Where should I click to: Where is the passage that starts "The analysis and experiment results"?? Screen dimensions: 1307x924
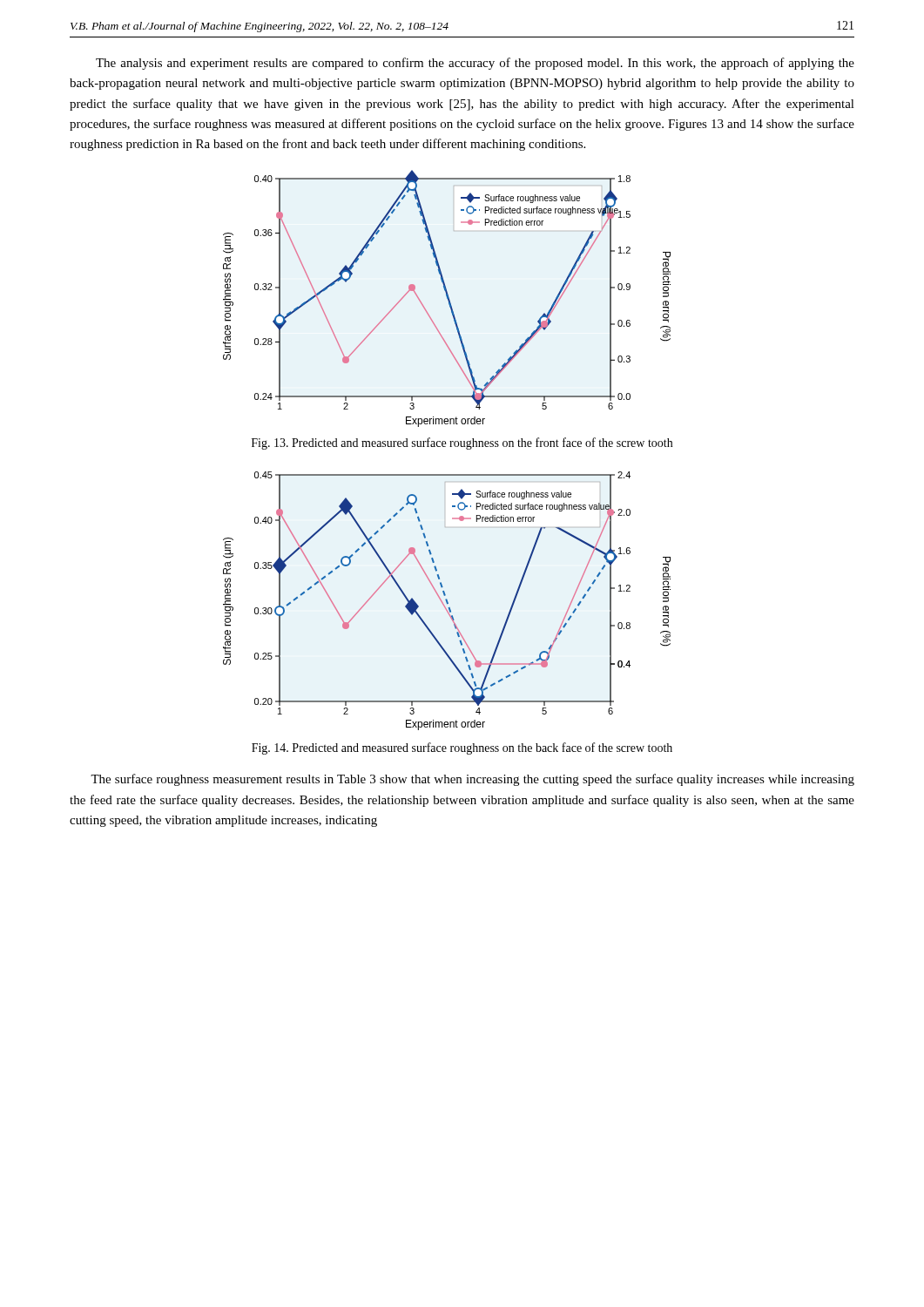[x=462, y=103]
